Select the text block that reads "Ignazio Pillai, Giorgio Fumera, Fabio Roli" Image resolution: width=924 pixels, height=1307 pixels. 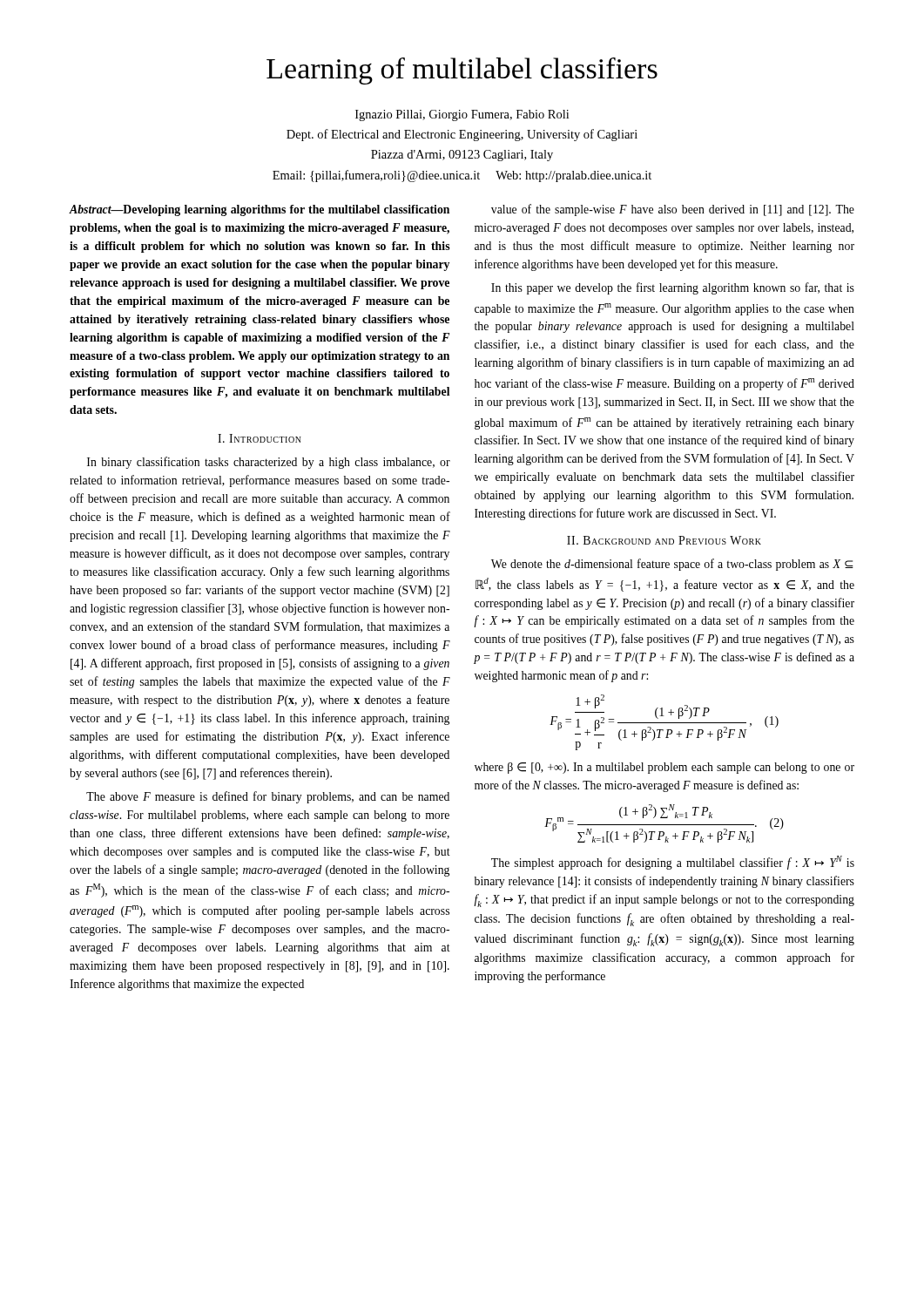pyautogui.click(x=462, y=144)
